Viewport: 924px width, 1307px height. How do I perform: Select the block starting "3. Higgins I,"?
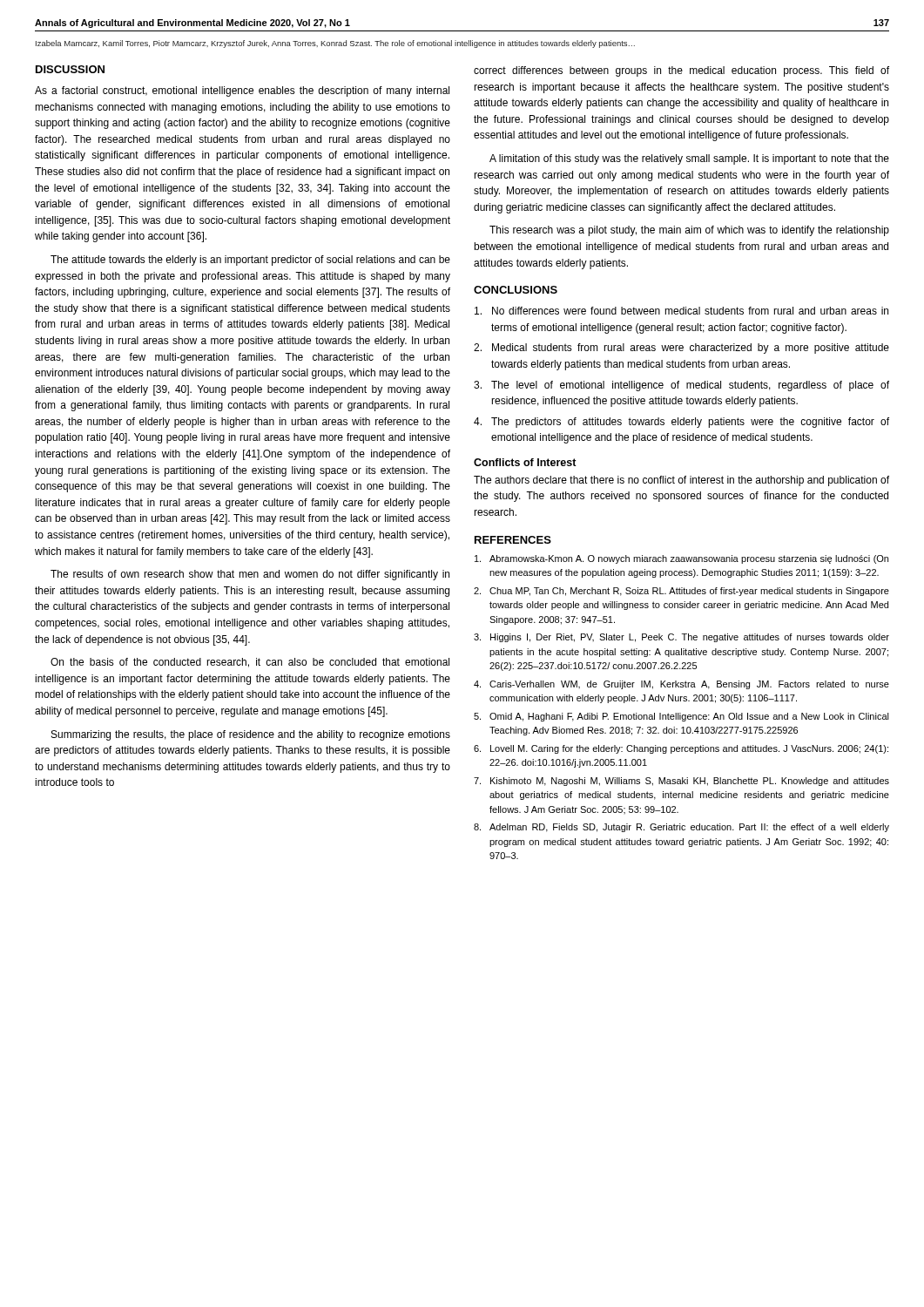click(x=681, y=652)
